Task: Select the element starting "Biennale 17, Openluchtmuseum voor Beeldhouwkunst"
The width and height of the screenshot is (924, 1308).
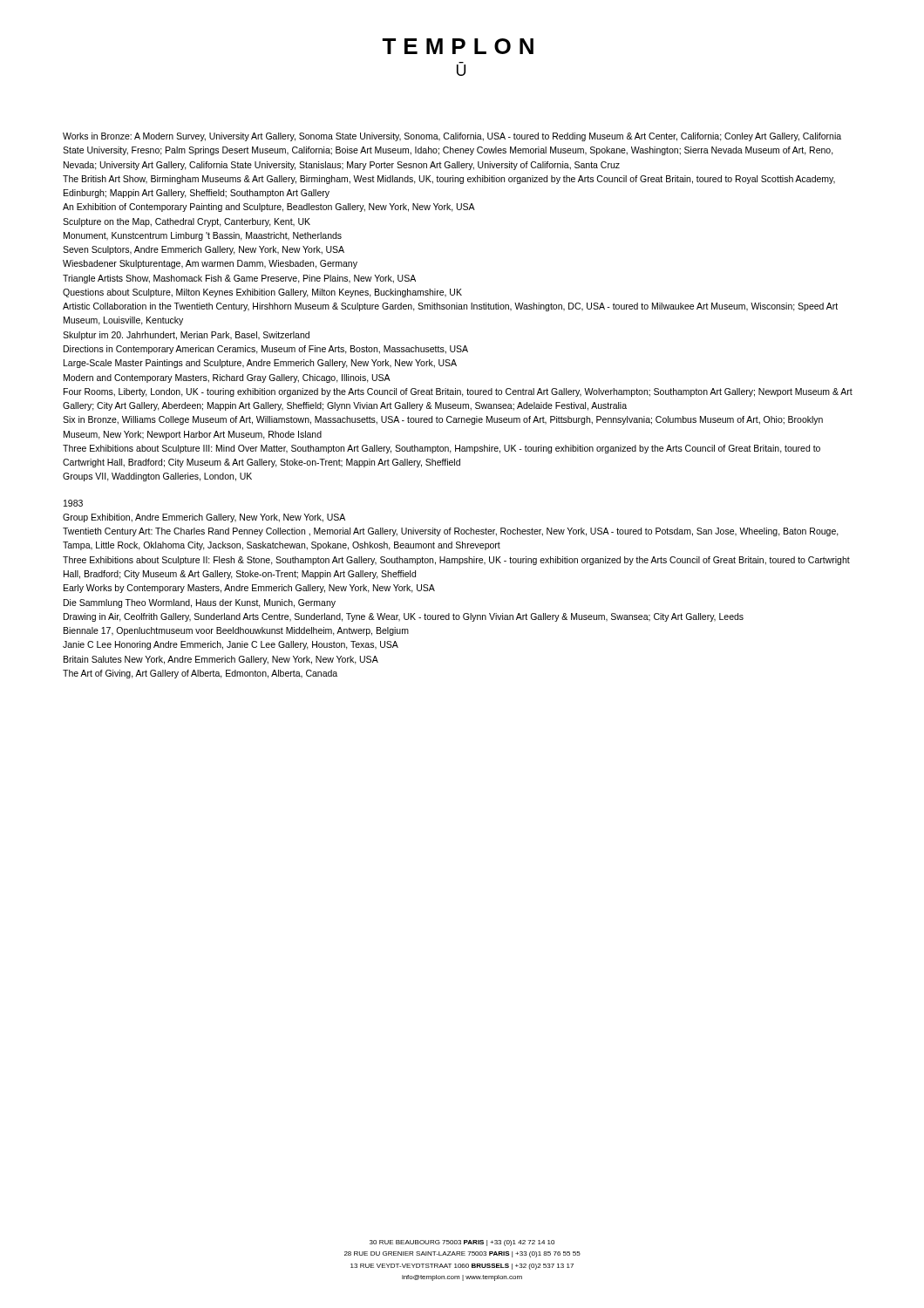Action: (236, 630)
